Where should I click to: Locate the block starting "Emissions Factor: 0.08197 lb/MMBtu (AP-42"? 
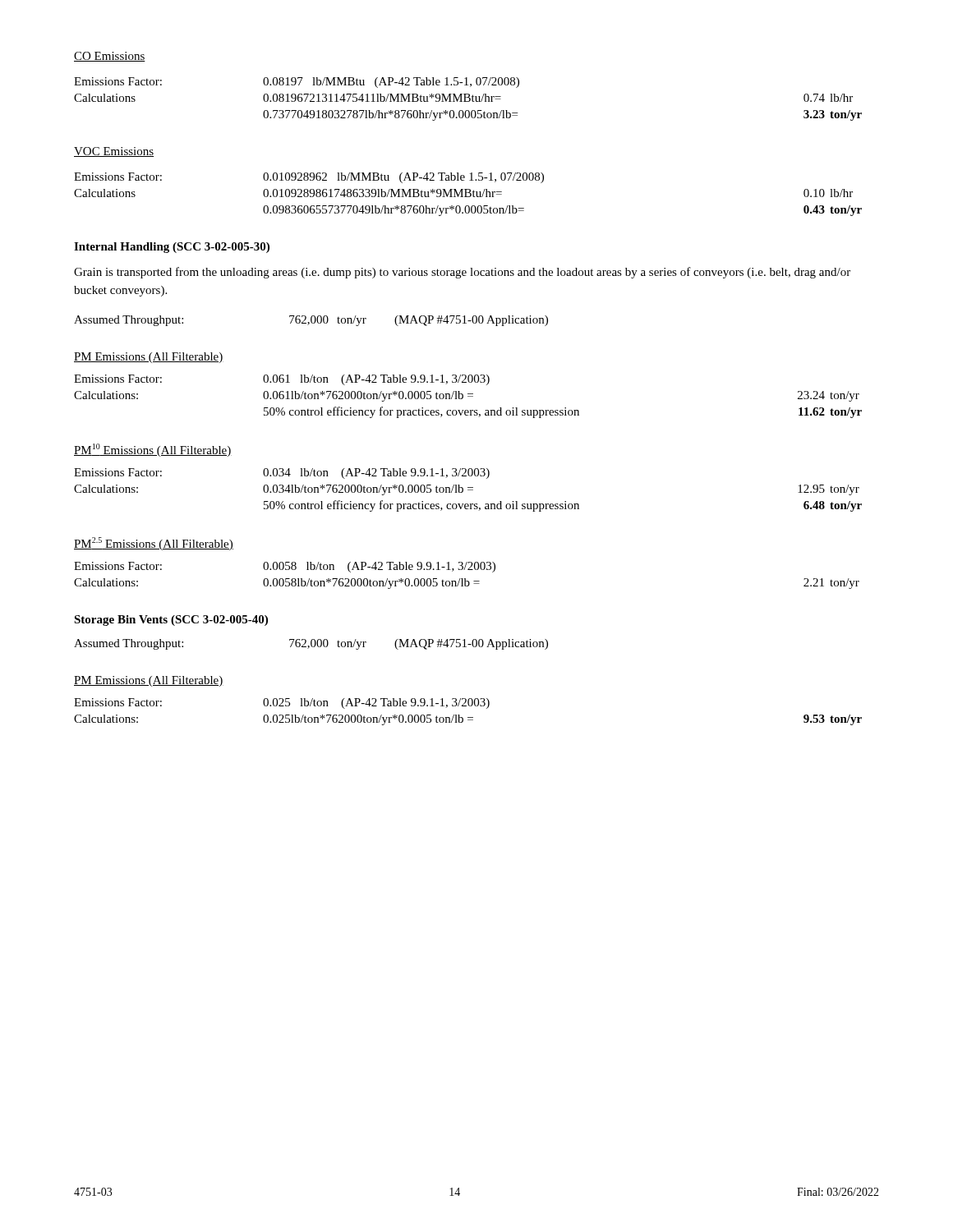tap(476, 98)
